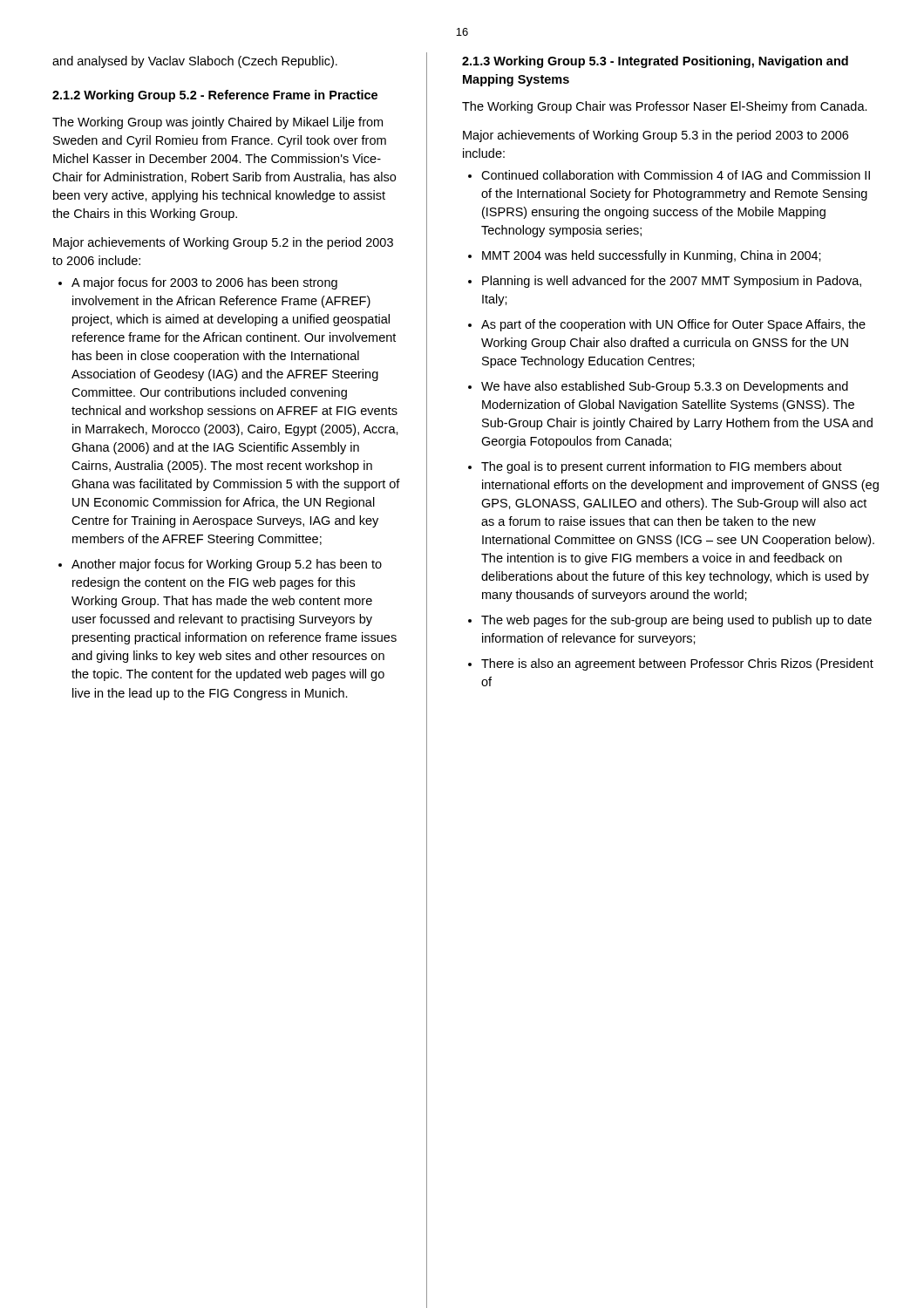Point to the region starting "Planning is well advanced for the 2007 MMT"
Viewport: 924px width, 1308px height.
672,290
